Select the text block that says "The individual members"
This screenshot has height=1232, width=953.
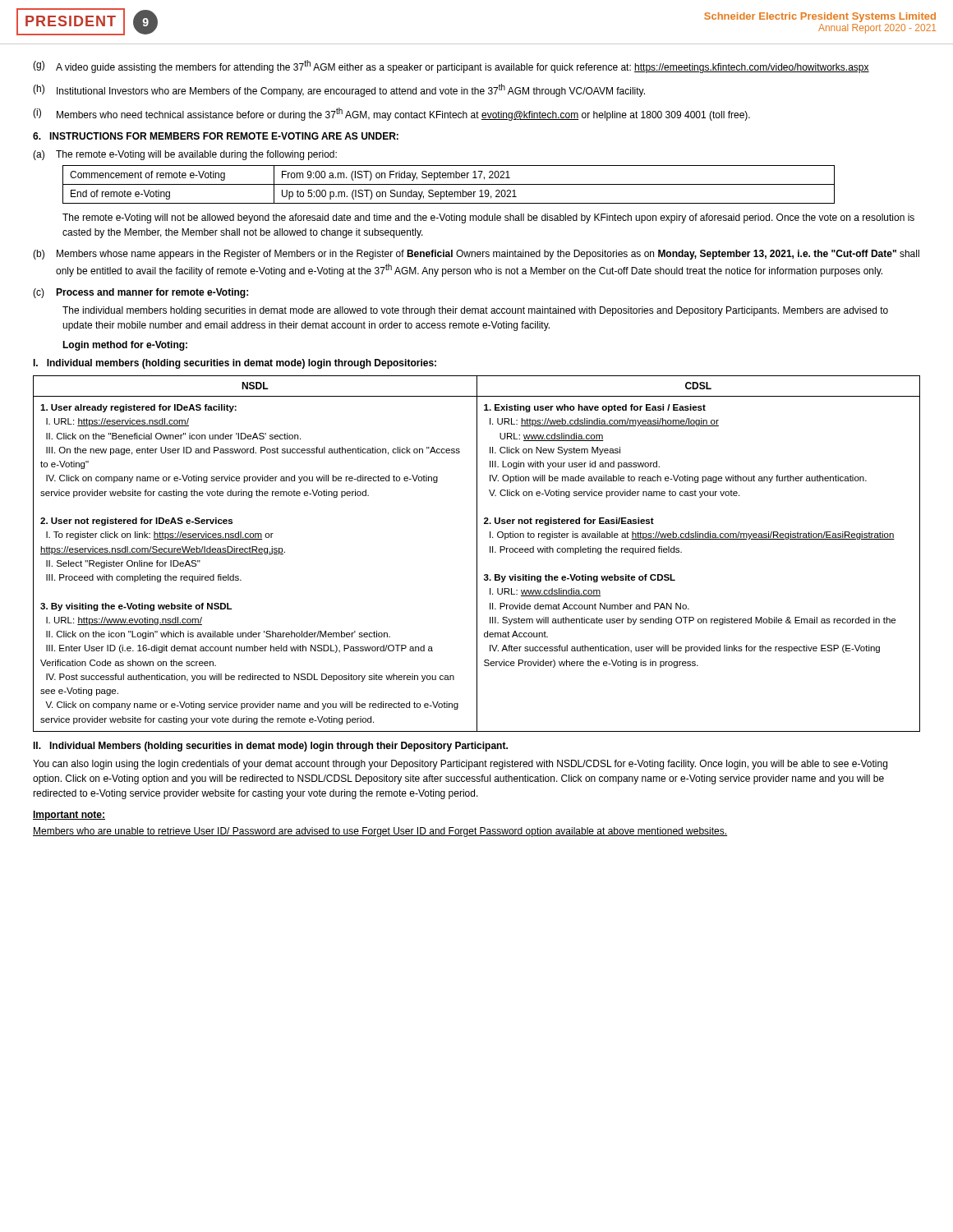pos(475,318)
